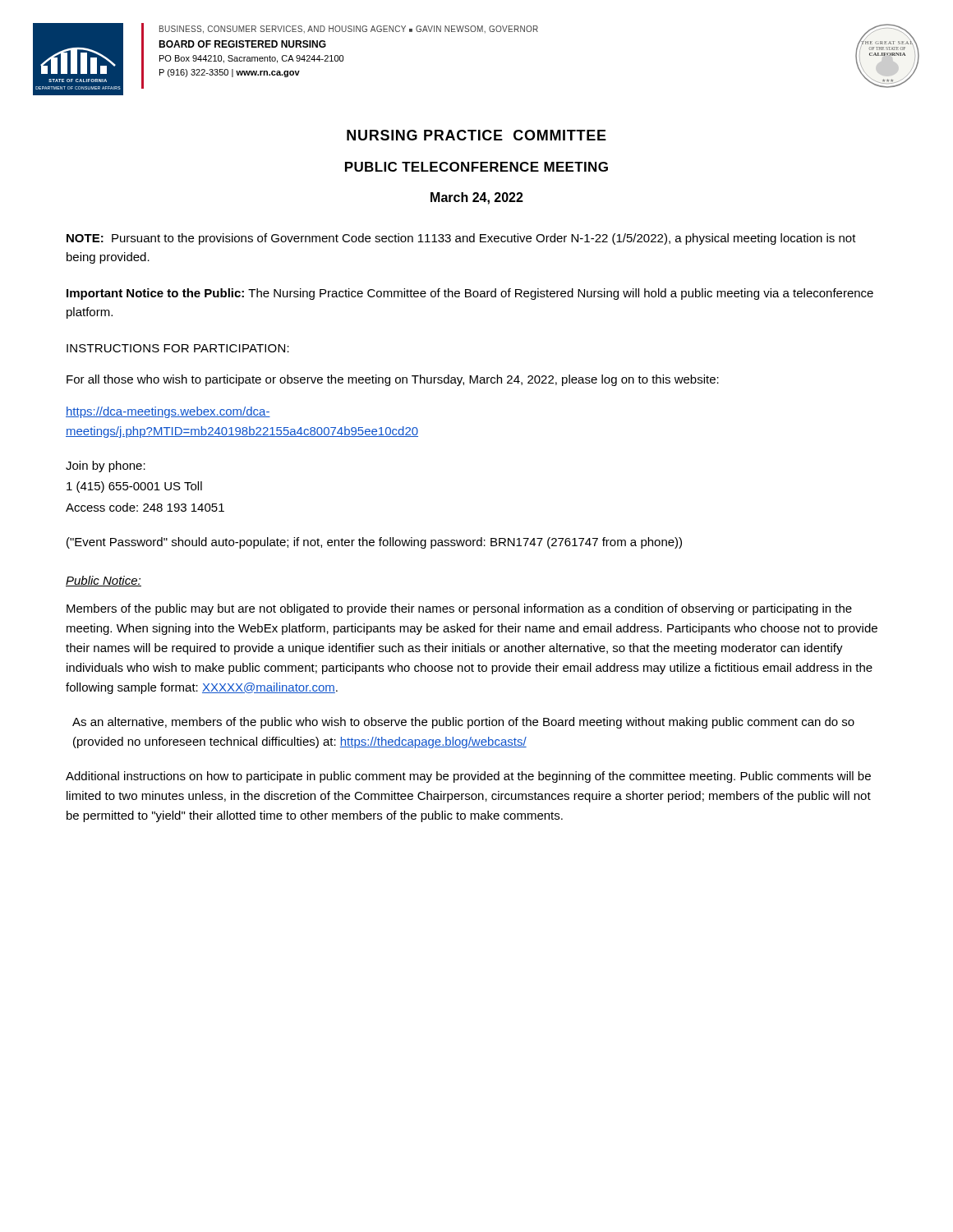Click on the text block starting "Public Notice:"

tap(103, 580)
